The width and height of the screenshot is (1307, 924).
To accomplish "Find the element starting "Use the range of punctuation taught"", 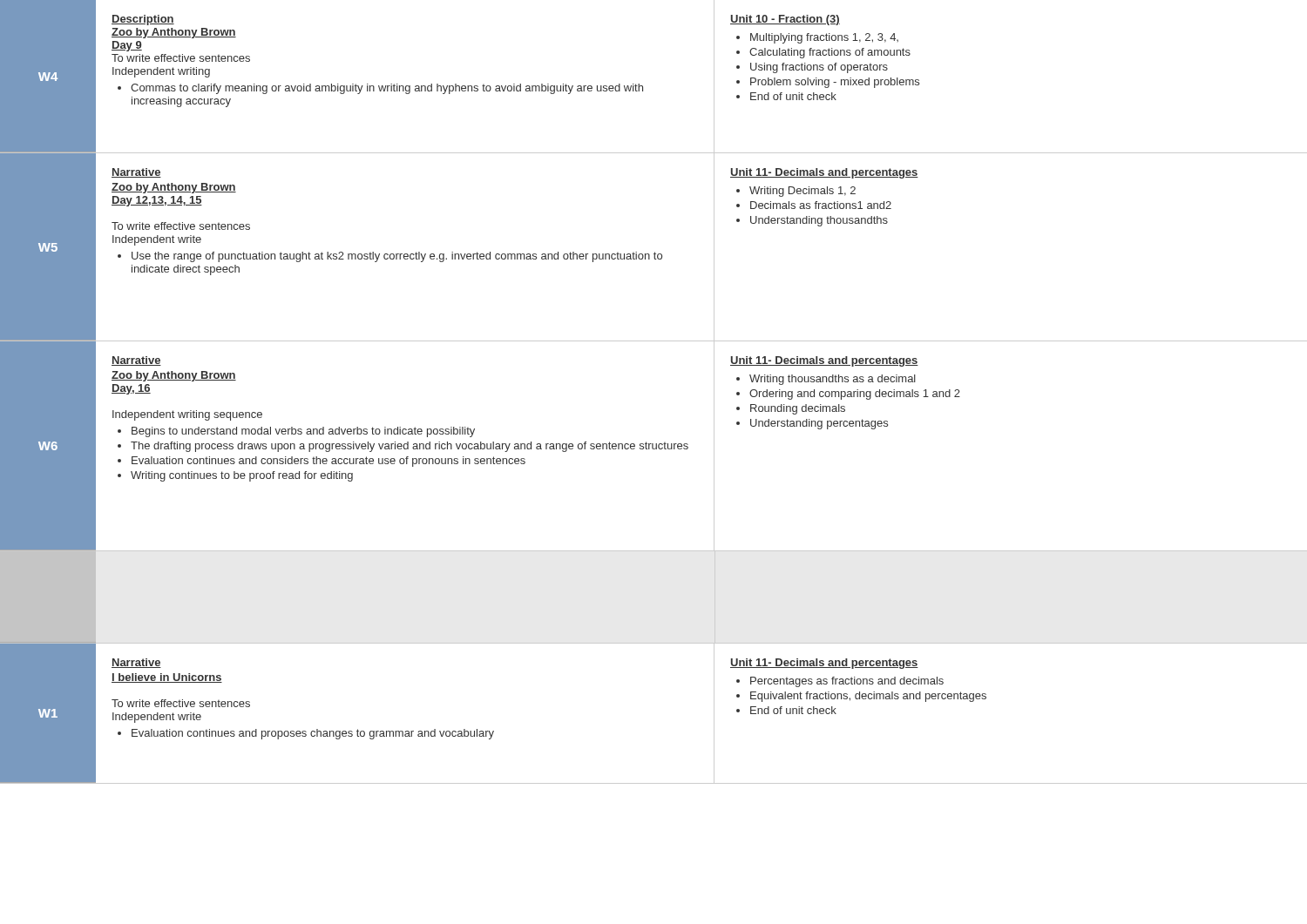I will coord(397,262).
